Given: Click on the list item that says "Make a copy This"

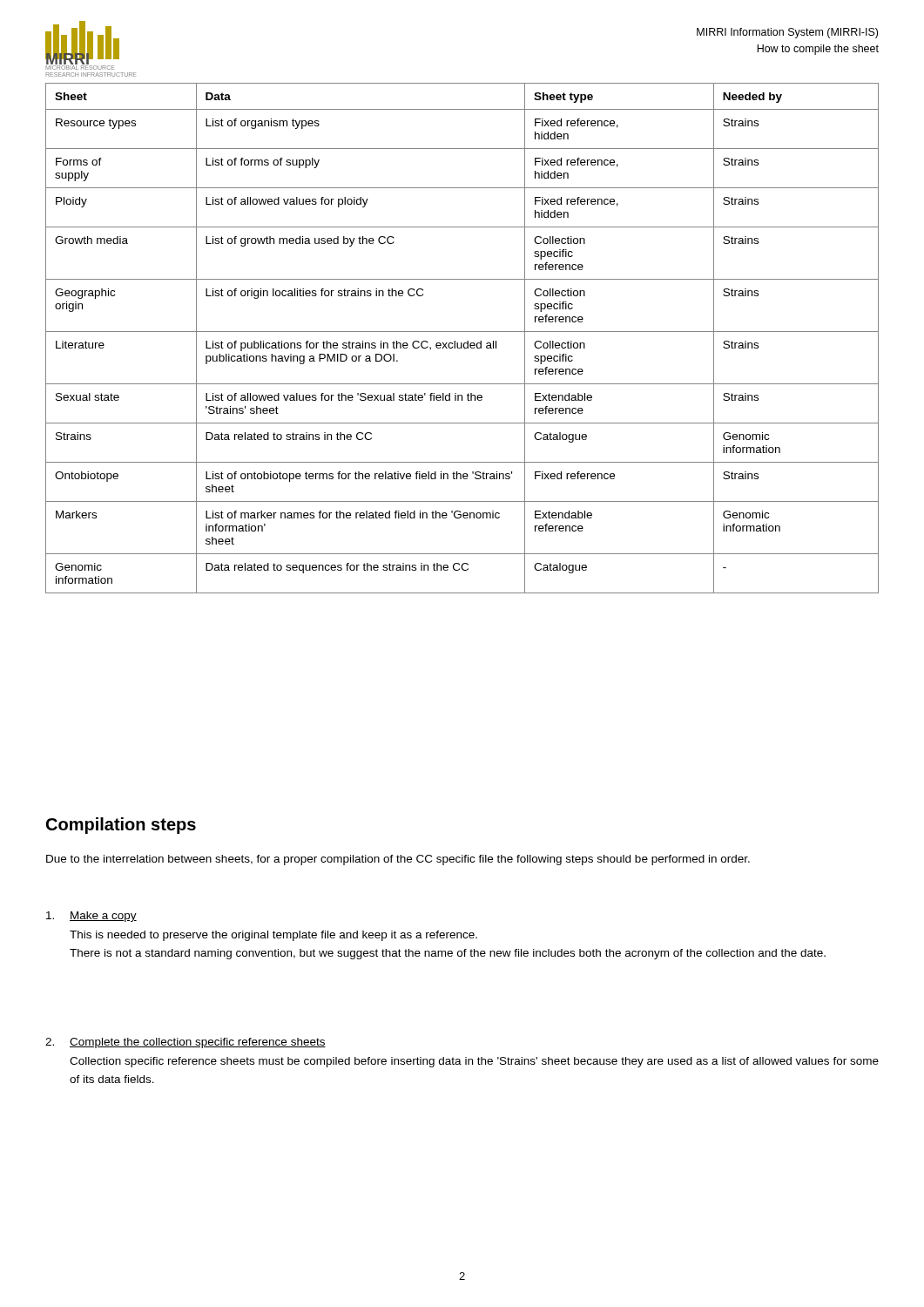Looking at the screenshot, I should click(462, 934).
